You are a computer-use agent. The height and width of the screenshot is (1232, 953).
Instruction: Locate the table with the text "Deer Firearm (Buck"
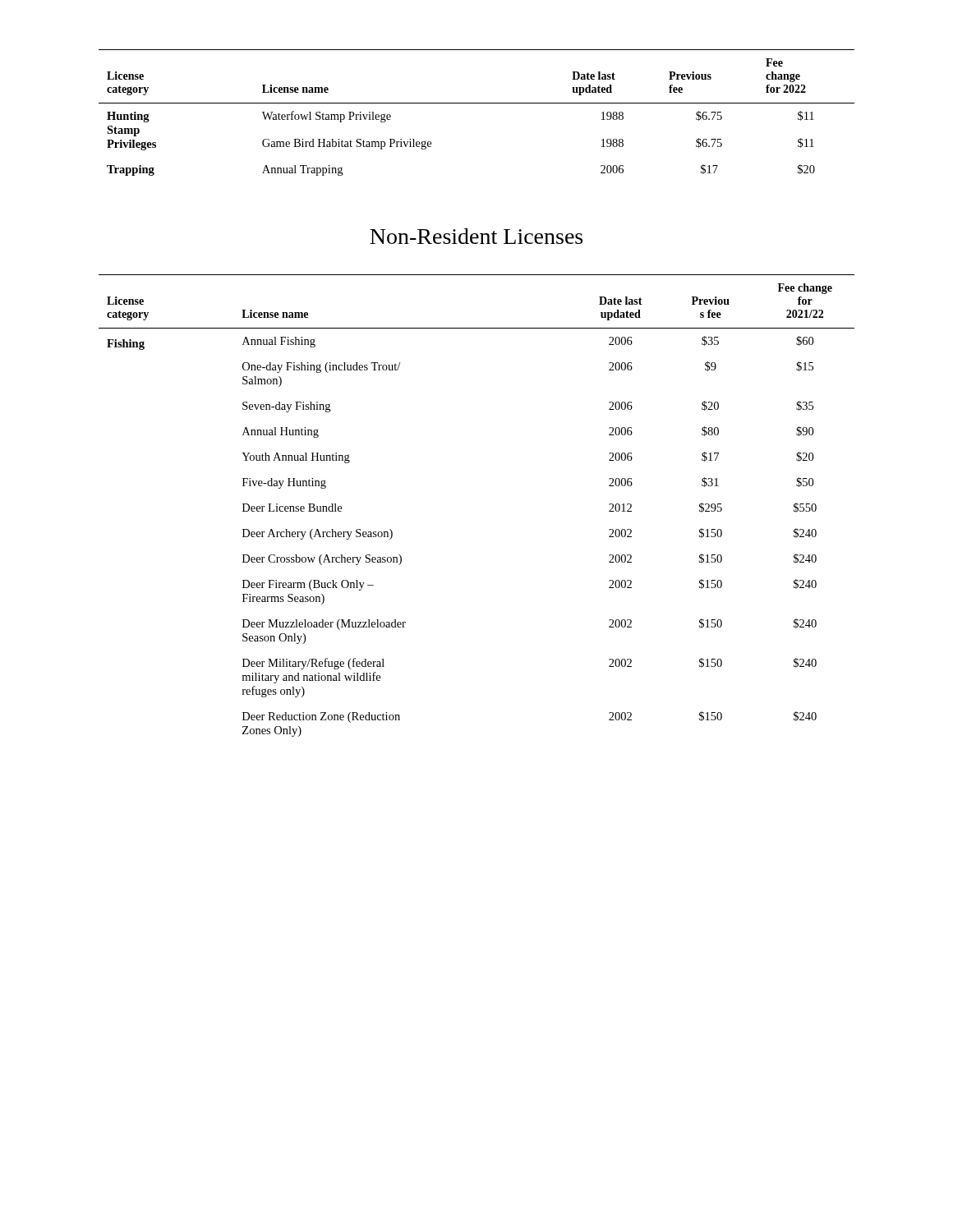click(x=476, y=509)
